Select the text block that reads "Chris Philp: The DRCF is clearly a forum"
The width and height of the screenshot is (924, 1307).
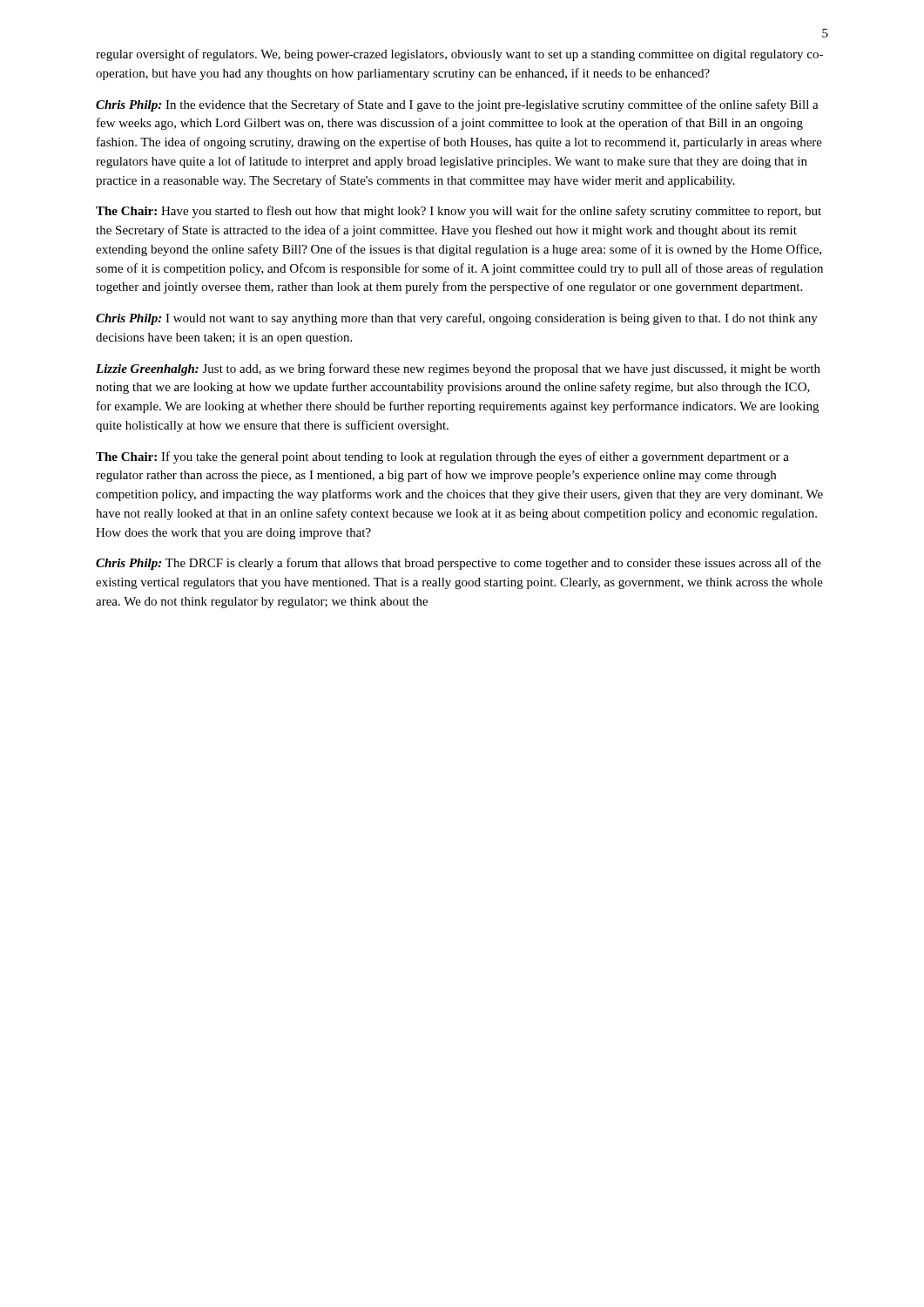[459, 582]
